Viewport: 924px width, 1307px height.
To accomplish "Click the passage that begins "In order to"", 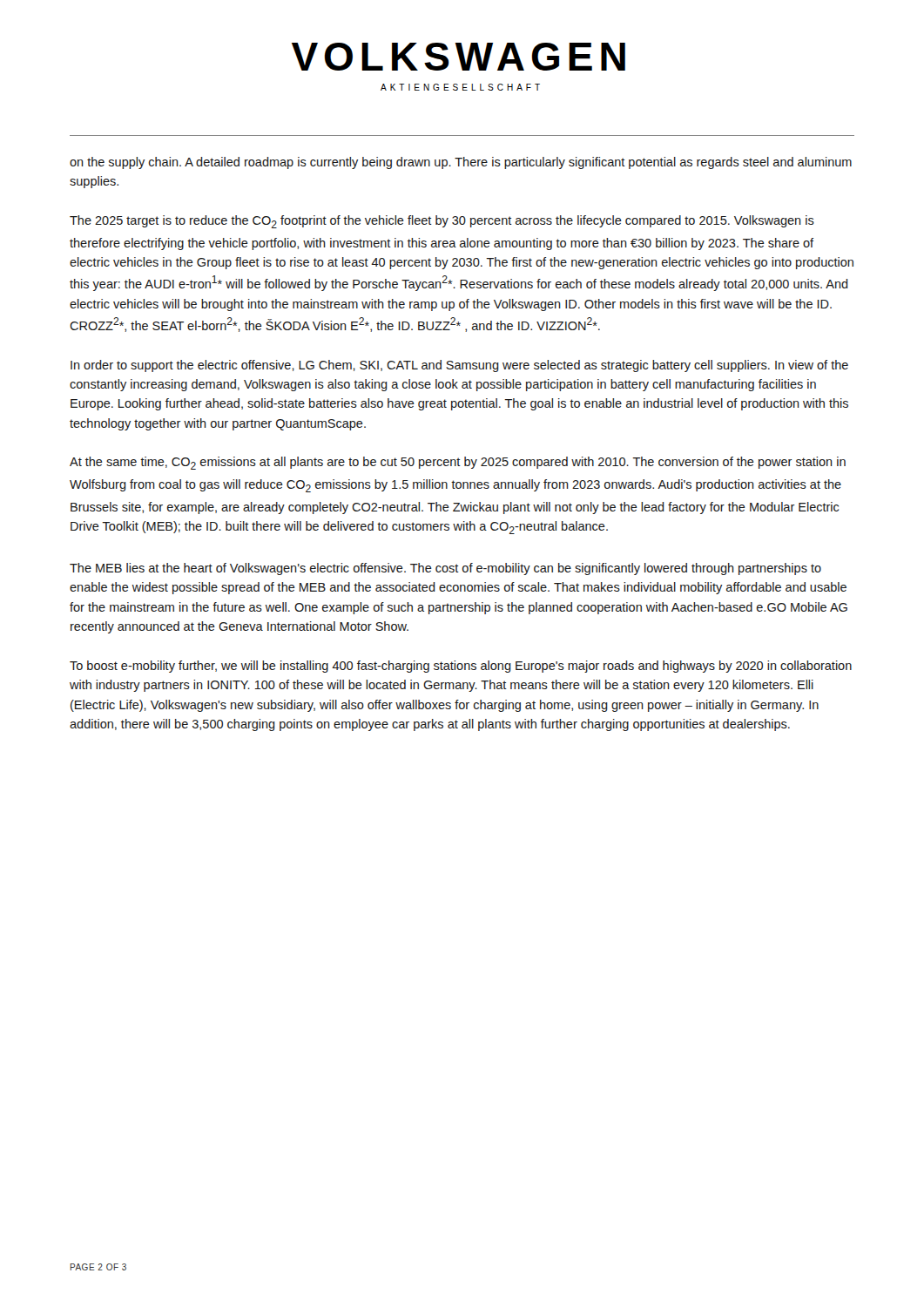I will [459, 394].
